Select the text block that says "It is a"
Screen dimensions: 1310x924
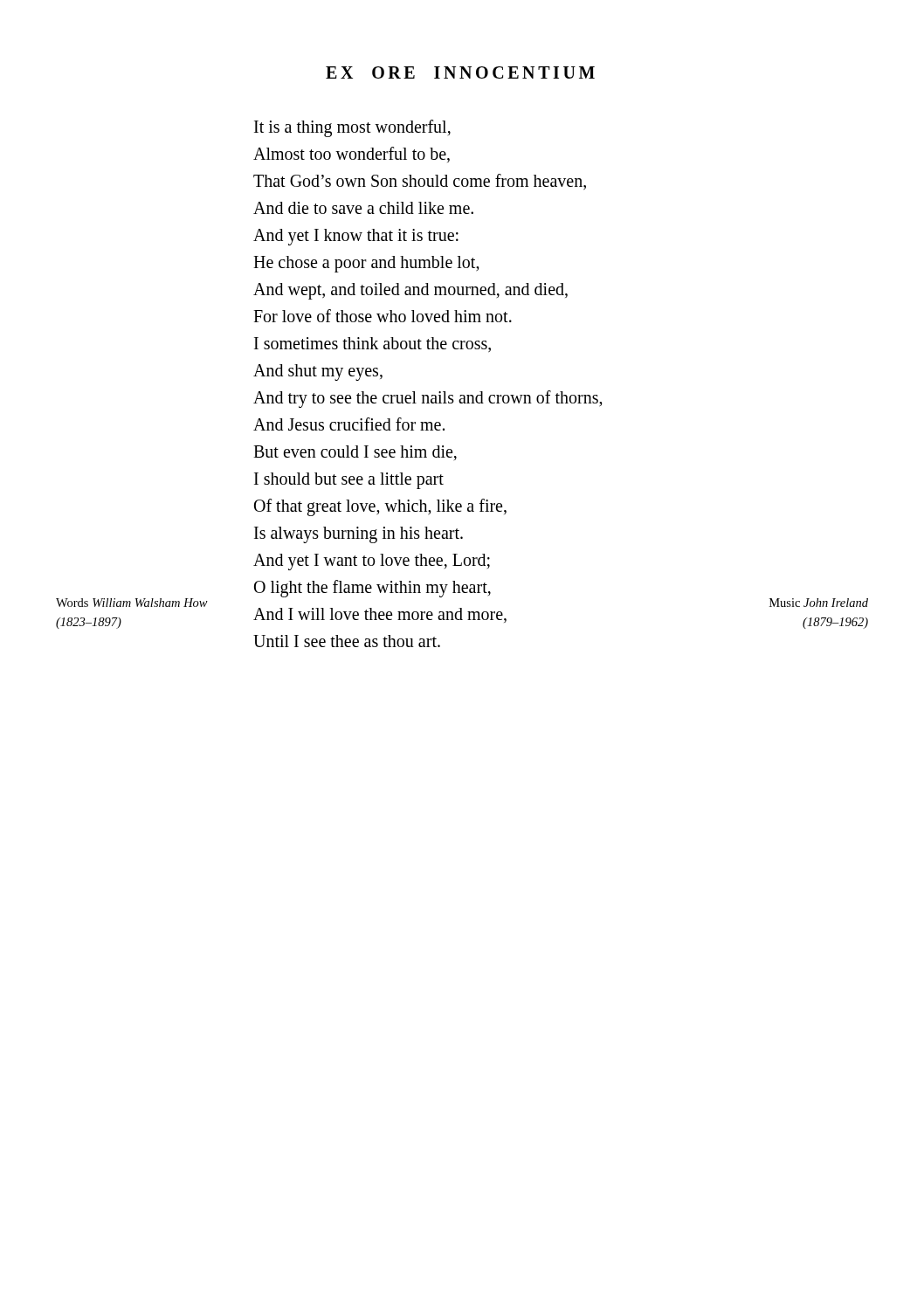tap(554, 384)
